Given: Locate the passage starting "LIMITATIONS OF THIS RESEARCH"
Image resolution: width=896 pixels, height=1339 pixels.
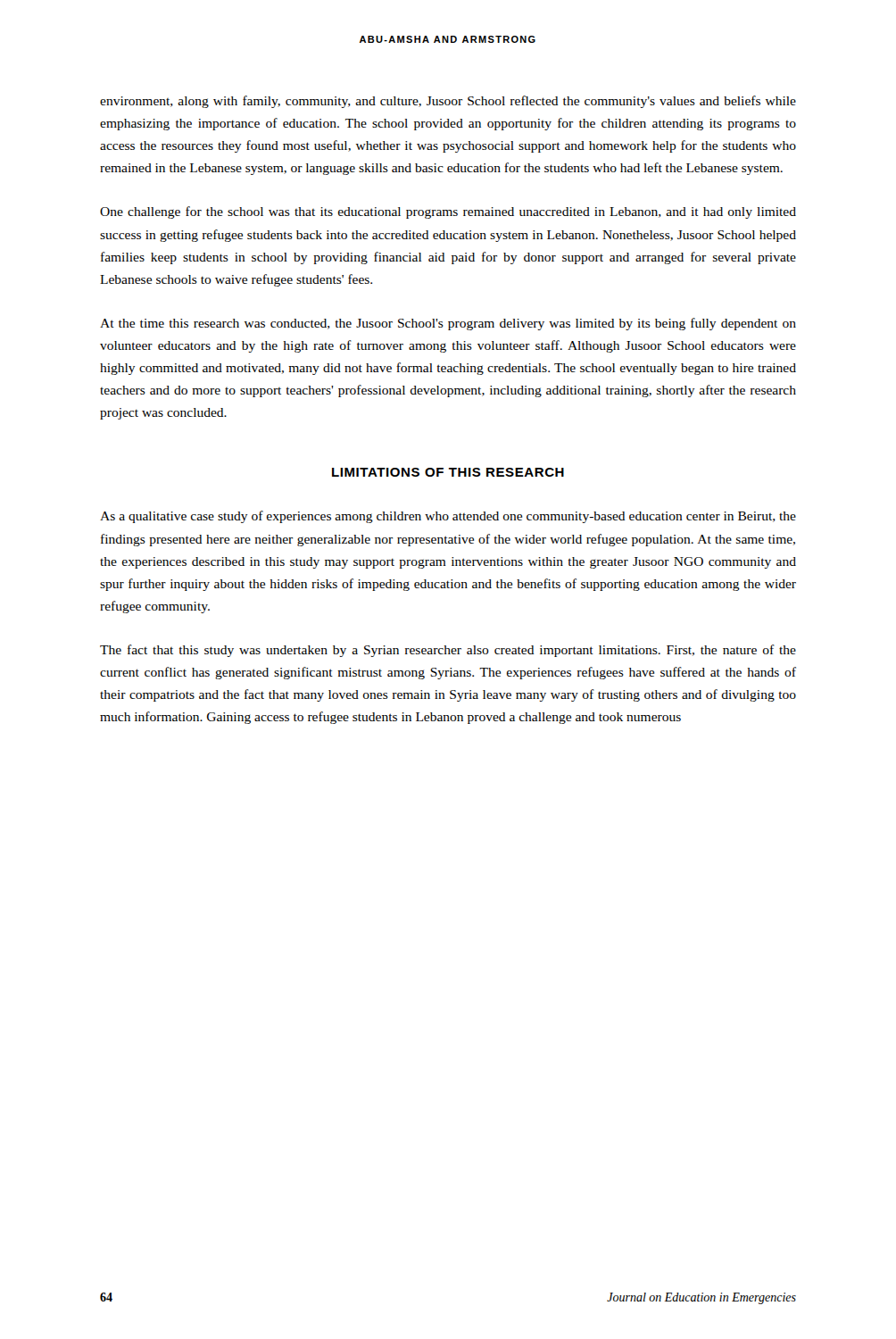Looking at the screenshot, I should 448,472.
